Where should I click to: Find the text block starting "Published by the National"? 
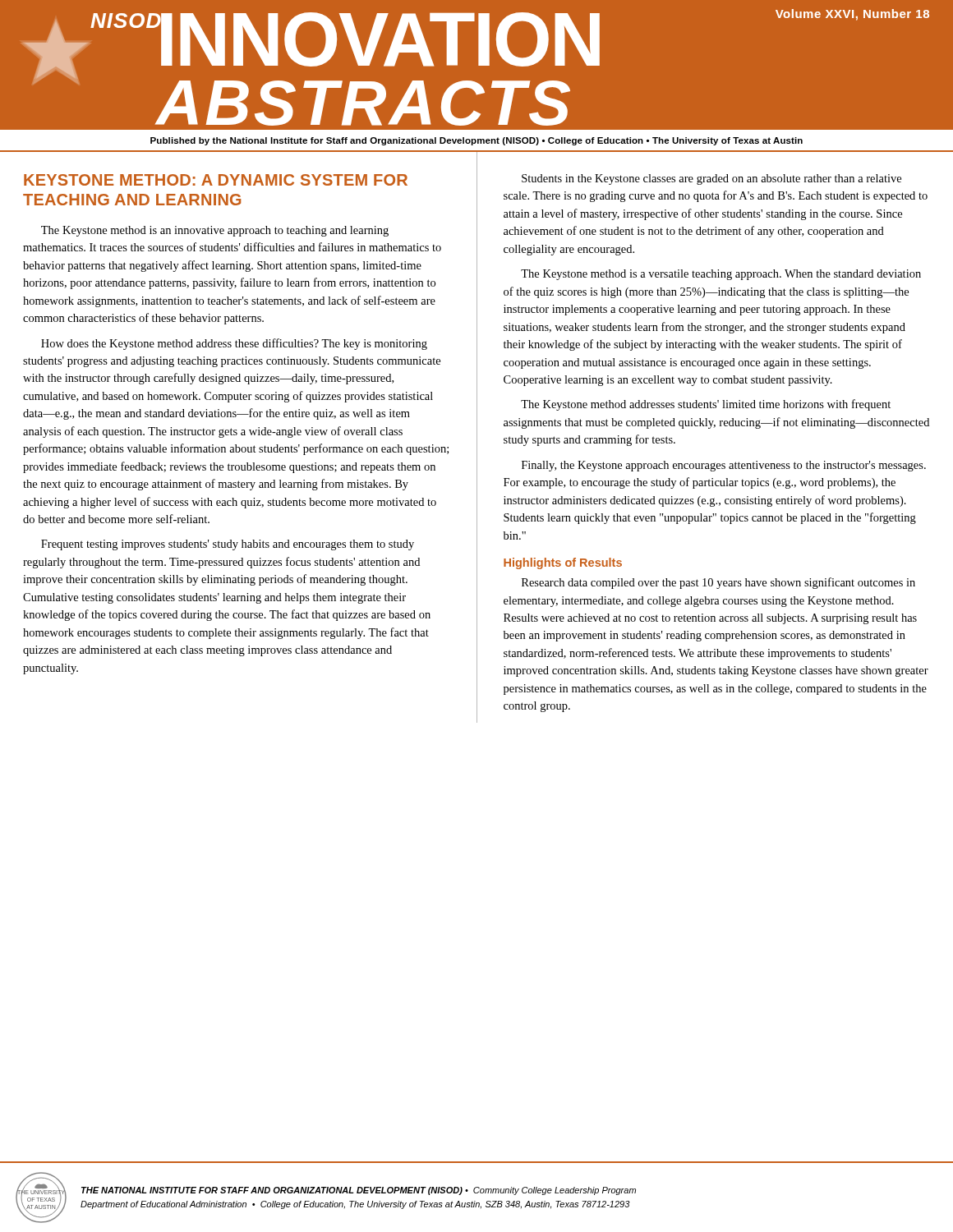(476, 140)
